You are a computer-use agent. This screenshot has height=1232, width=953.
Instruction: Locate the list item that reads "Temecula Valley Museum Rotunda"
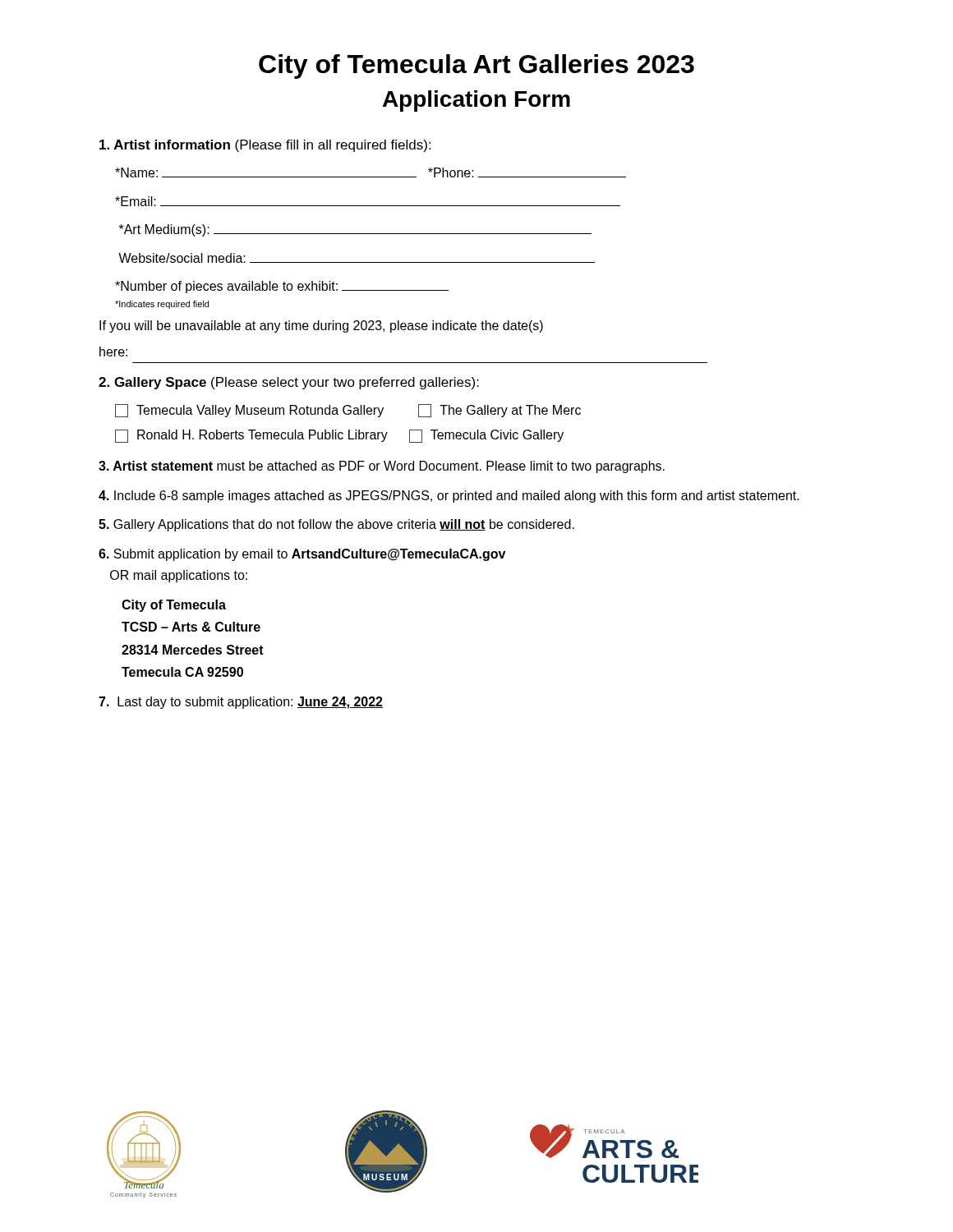(485, 423)
